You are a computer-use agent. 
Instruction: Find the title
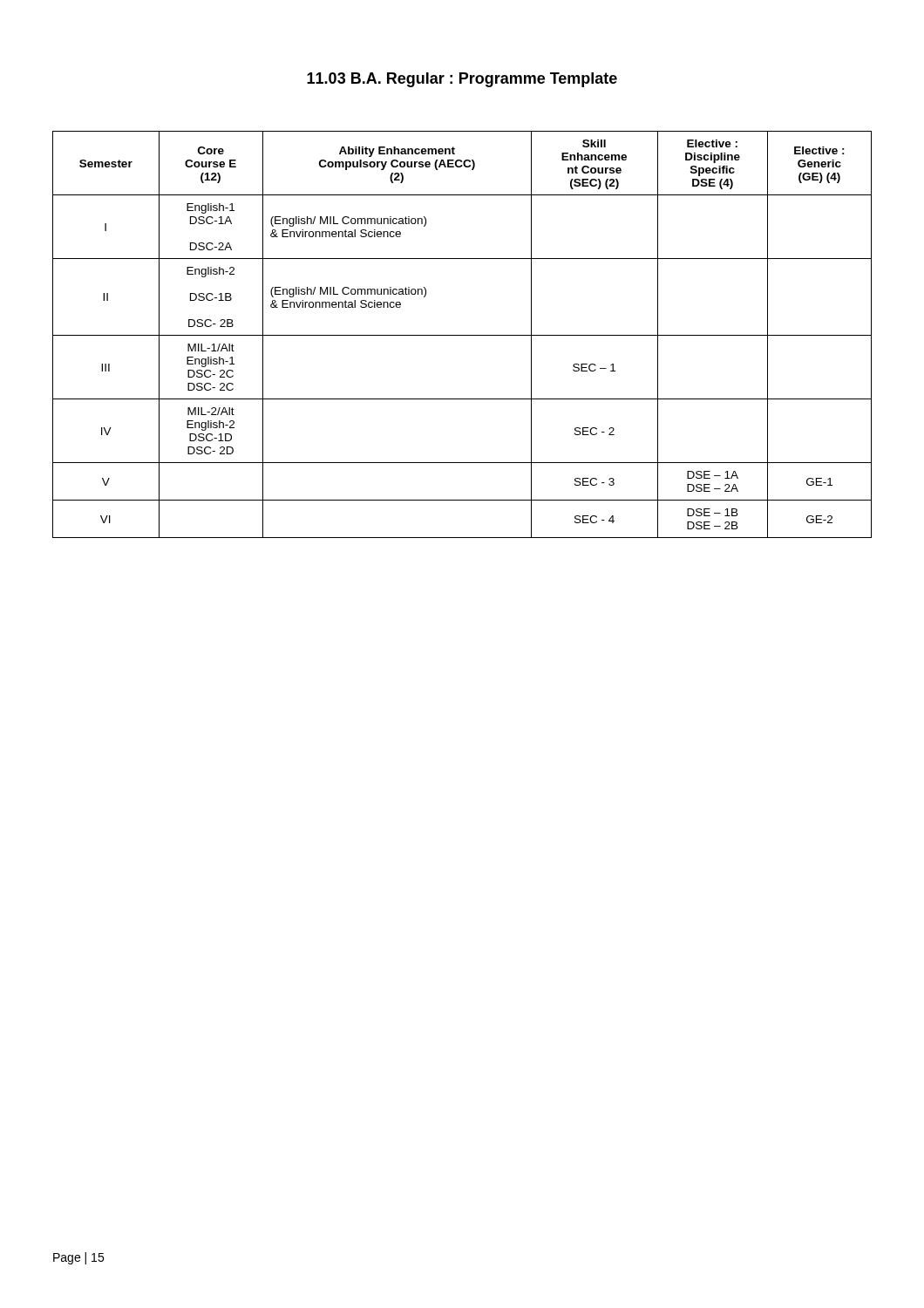462,79
